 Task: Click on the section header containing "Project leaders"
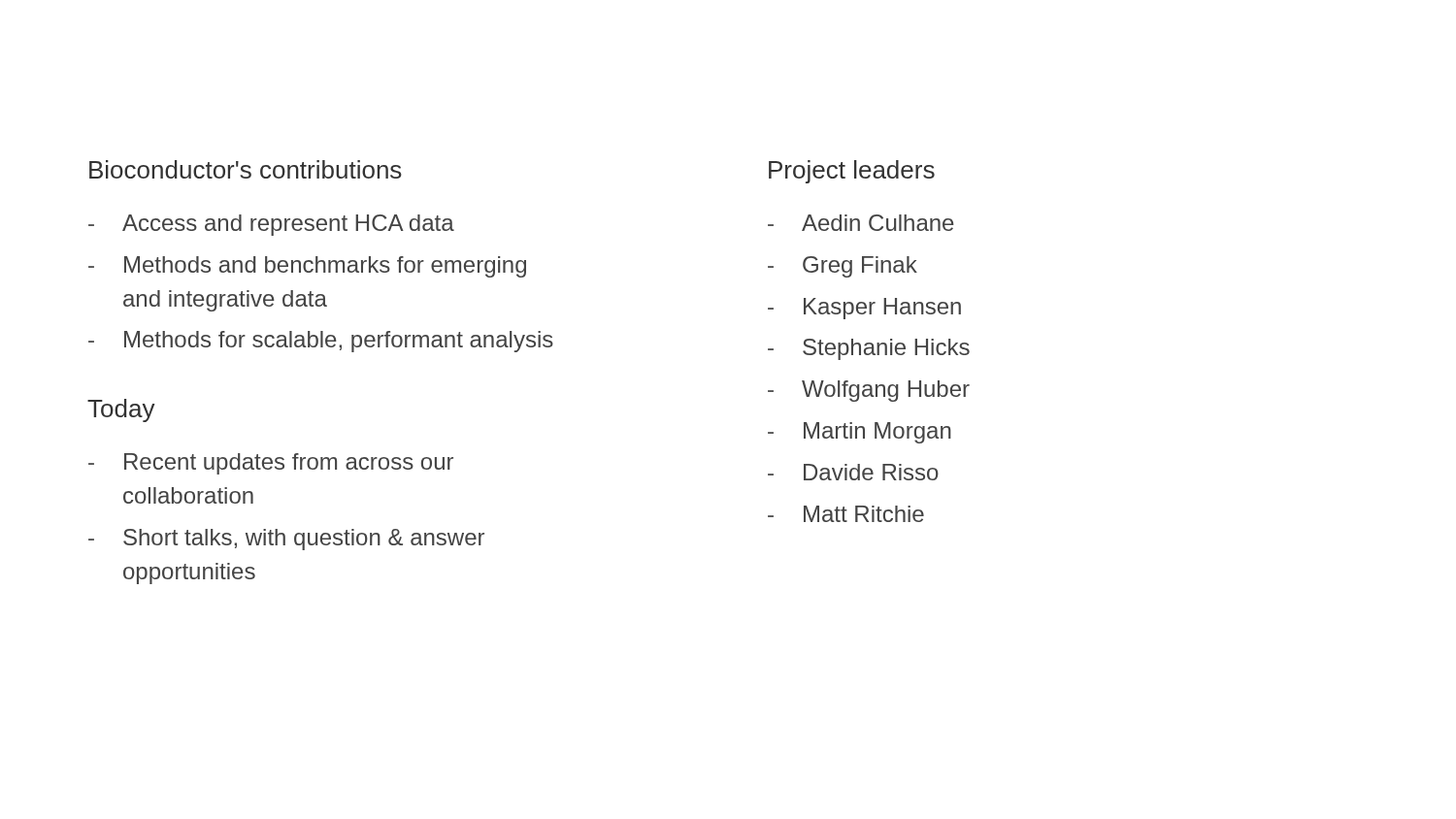[x=851, y=170]
